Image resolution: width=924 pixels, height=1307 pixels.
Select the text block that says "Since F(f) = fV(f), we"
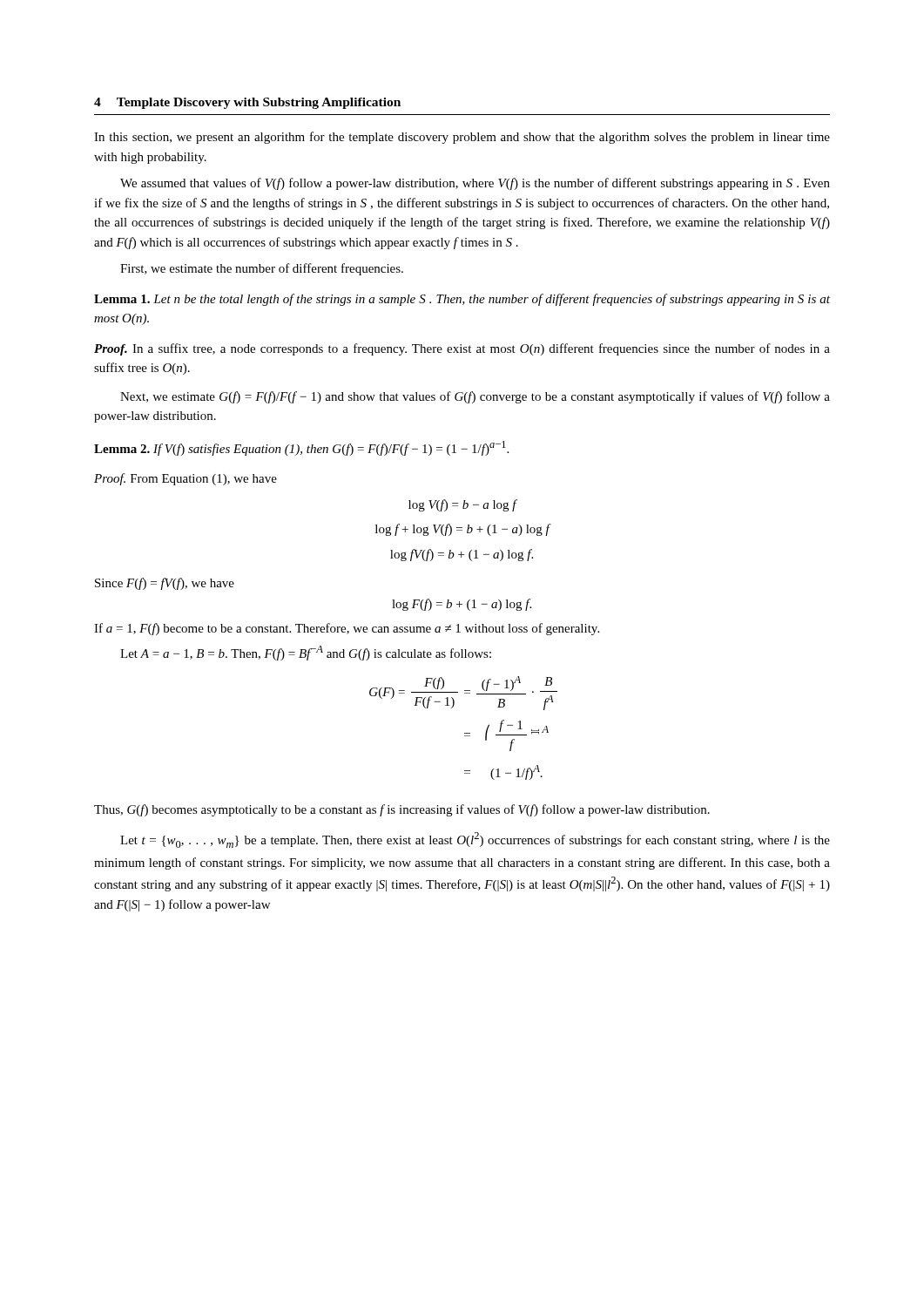(165, 584)
